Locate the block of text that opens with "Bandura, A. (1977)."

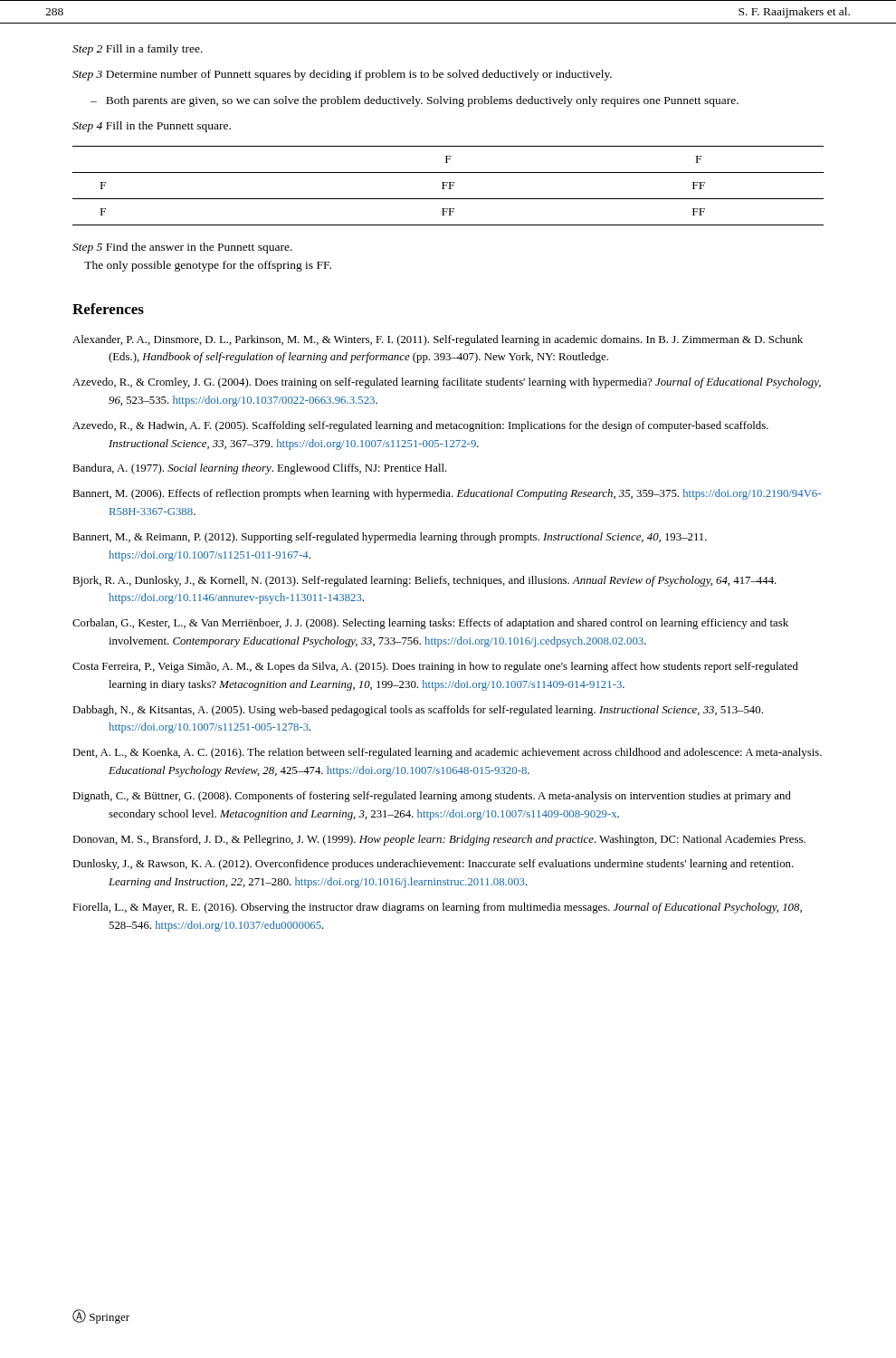[x=260, y=468]
